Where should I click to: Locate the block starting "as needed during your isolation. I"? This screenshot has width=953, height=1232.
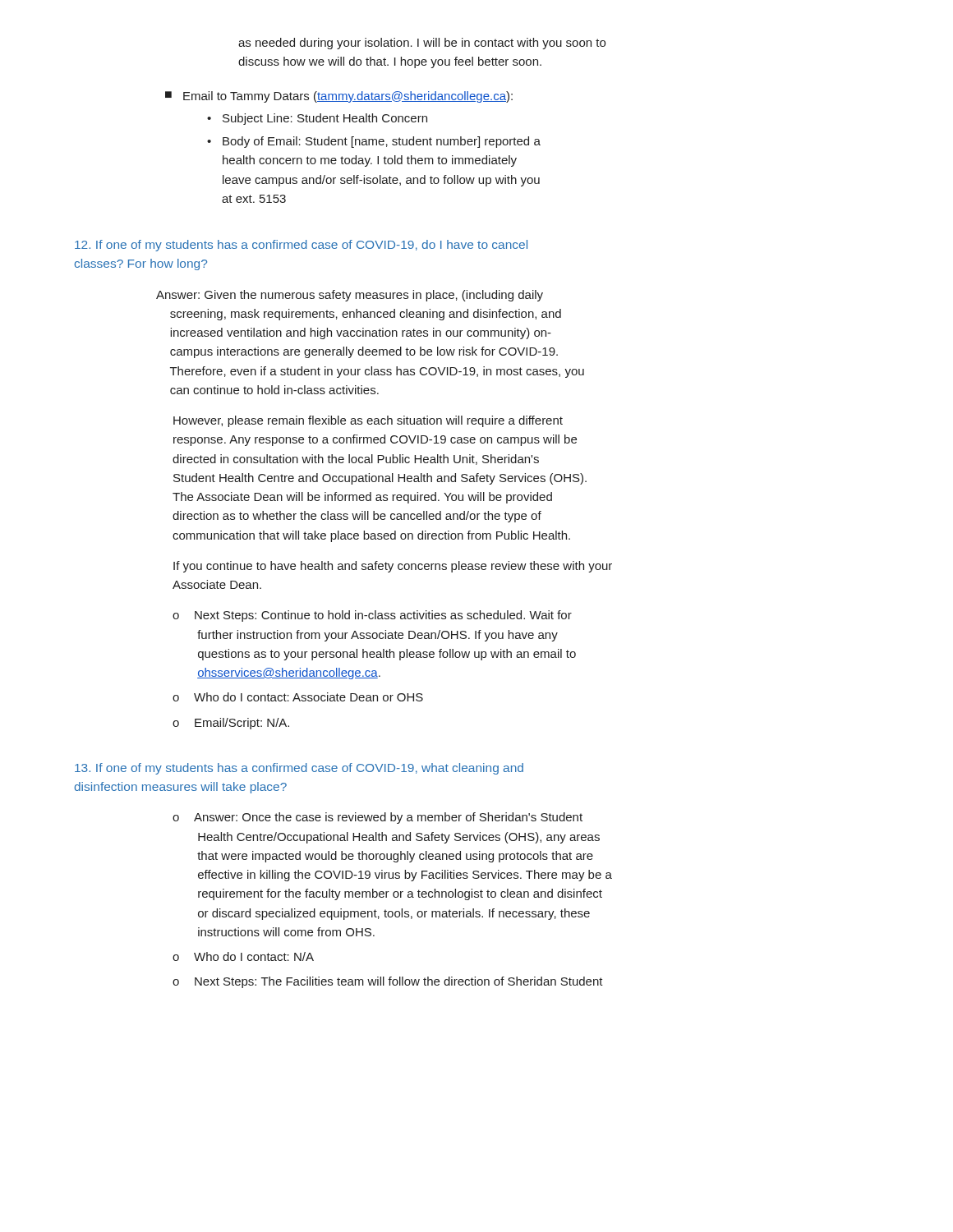422,52
